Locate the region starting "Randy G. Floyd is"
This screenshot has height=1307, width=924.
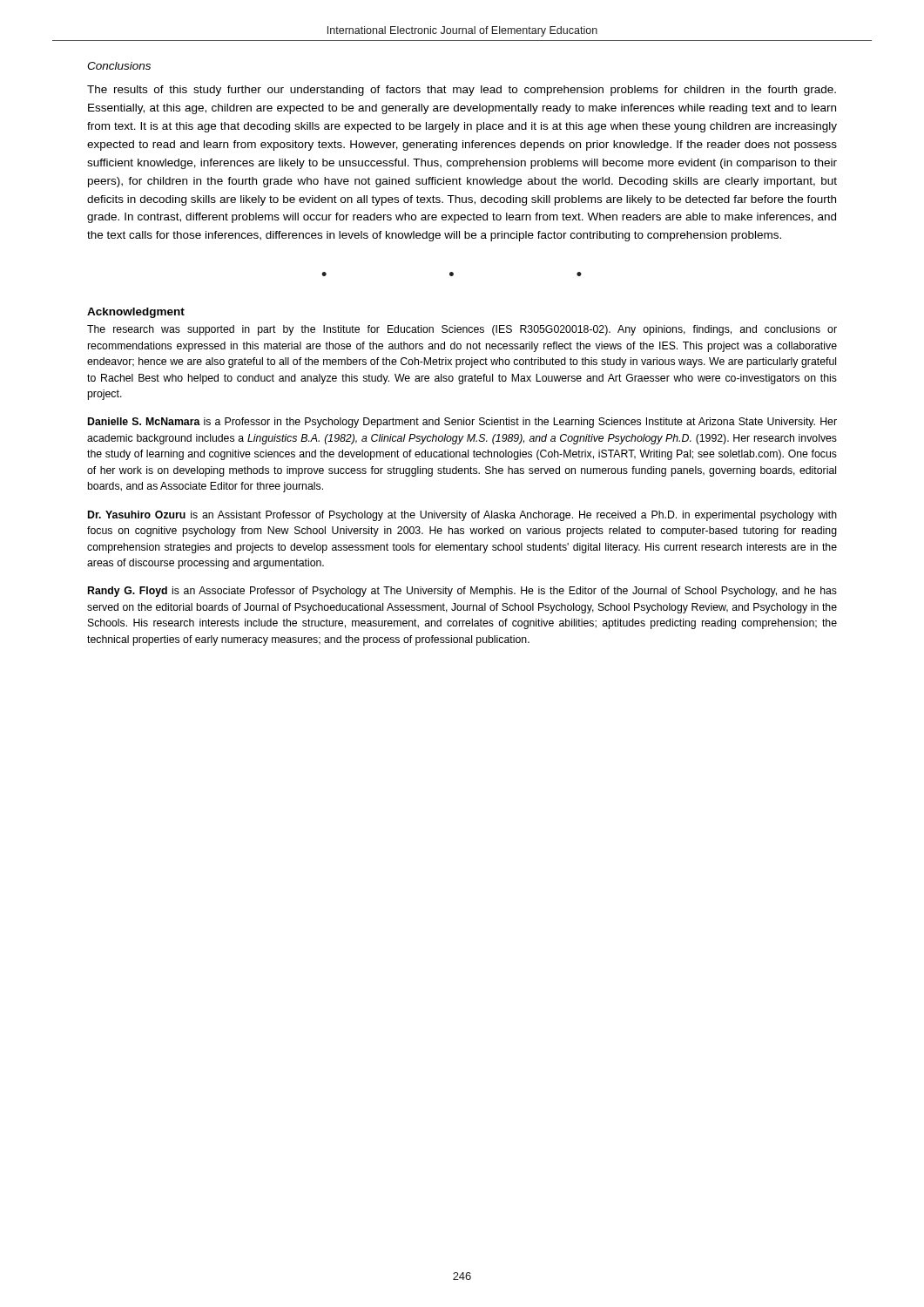pyautogui.click(x=462, y=615)
